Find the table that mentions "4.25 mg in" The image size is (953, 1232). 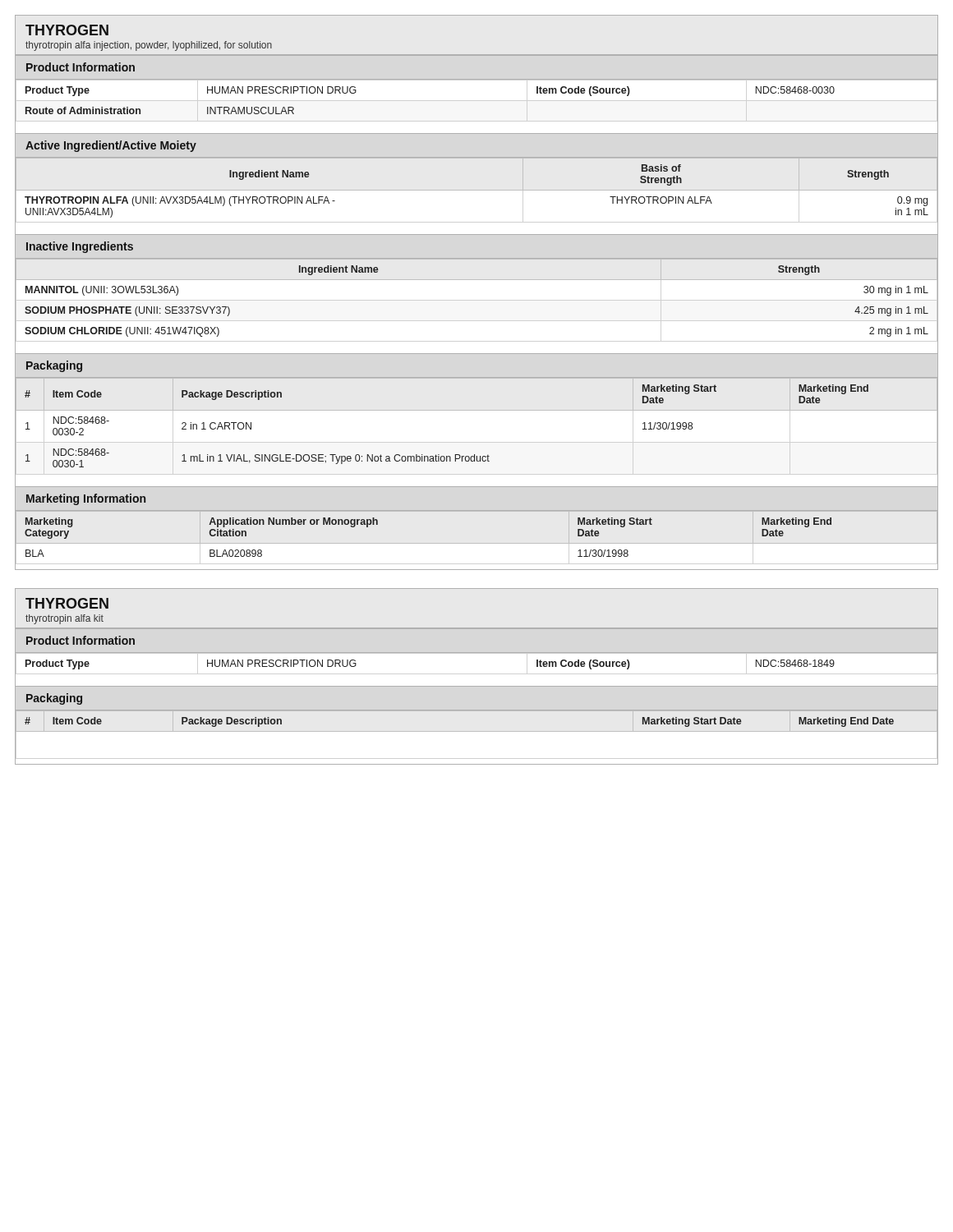pyautogui.click(x=476, y=300)
